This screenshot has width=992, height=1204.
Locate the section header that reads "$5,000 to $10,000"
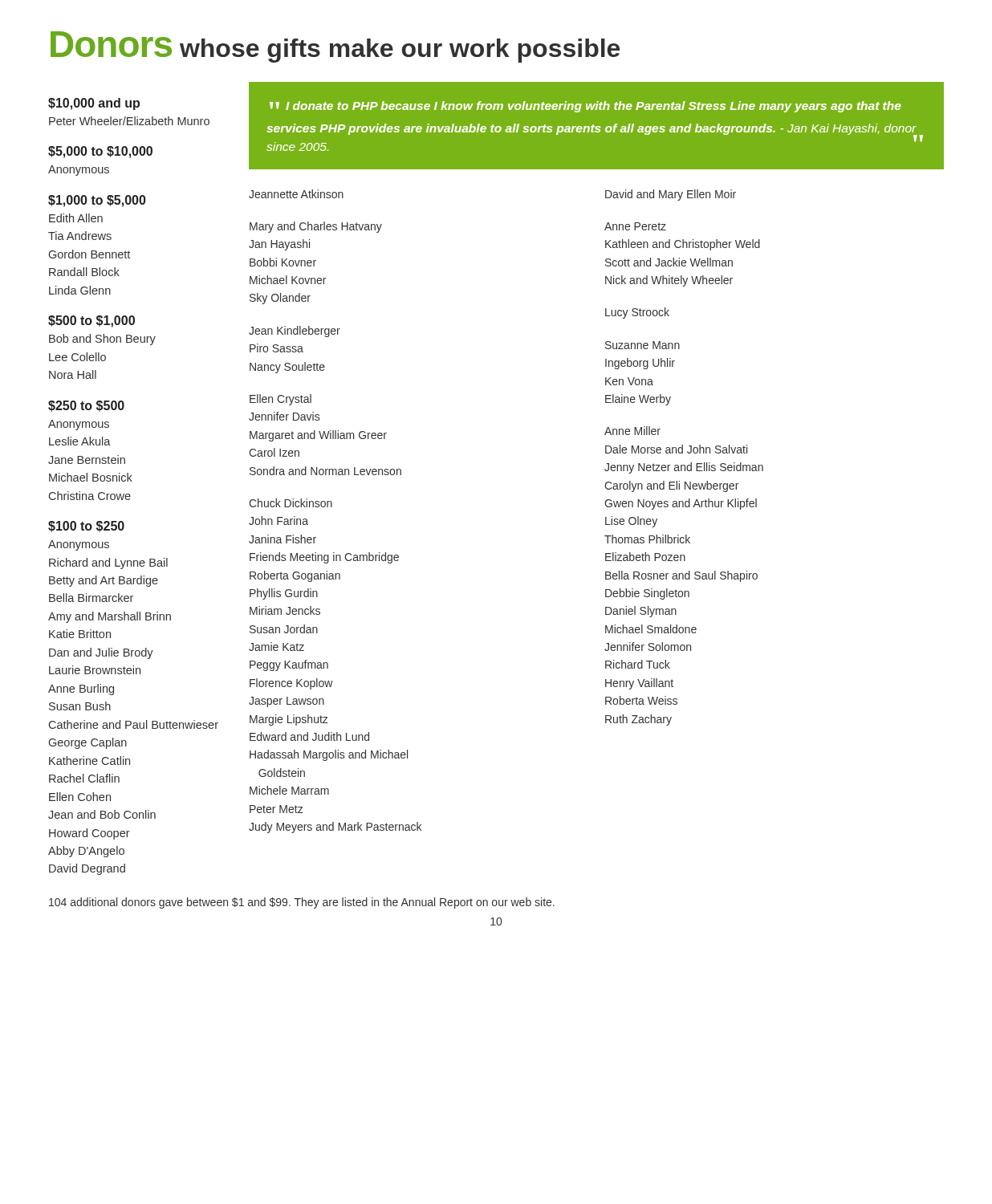tap(101, 152)
